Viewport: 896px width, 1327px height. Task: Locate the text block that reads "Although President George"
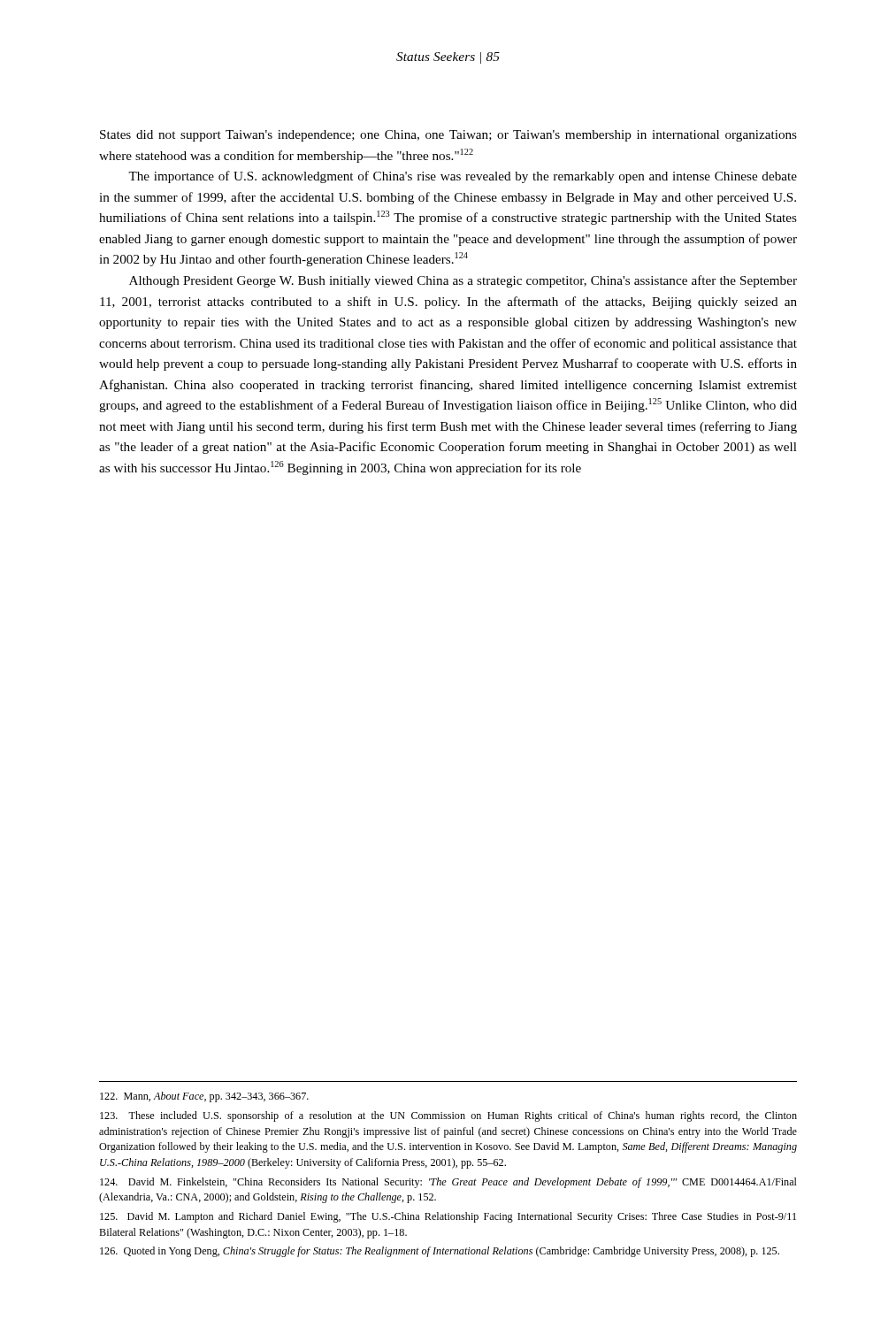point(448,374)
